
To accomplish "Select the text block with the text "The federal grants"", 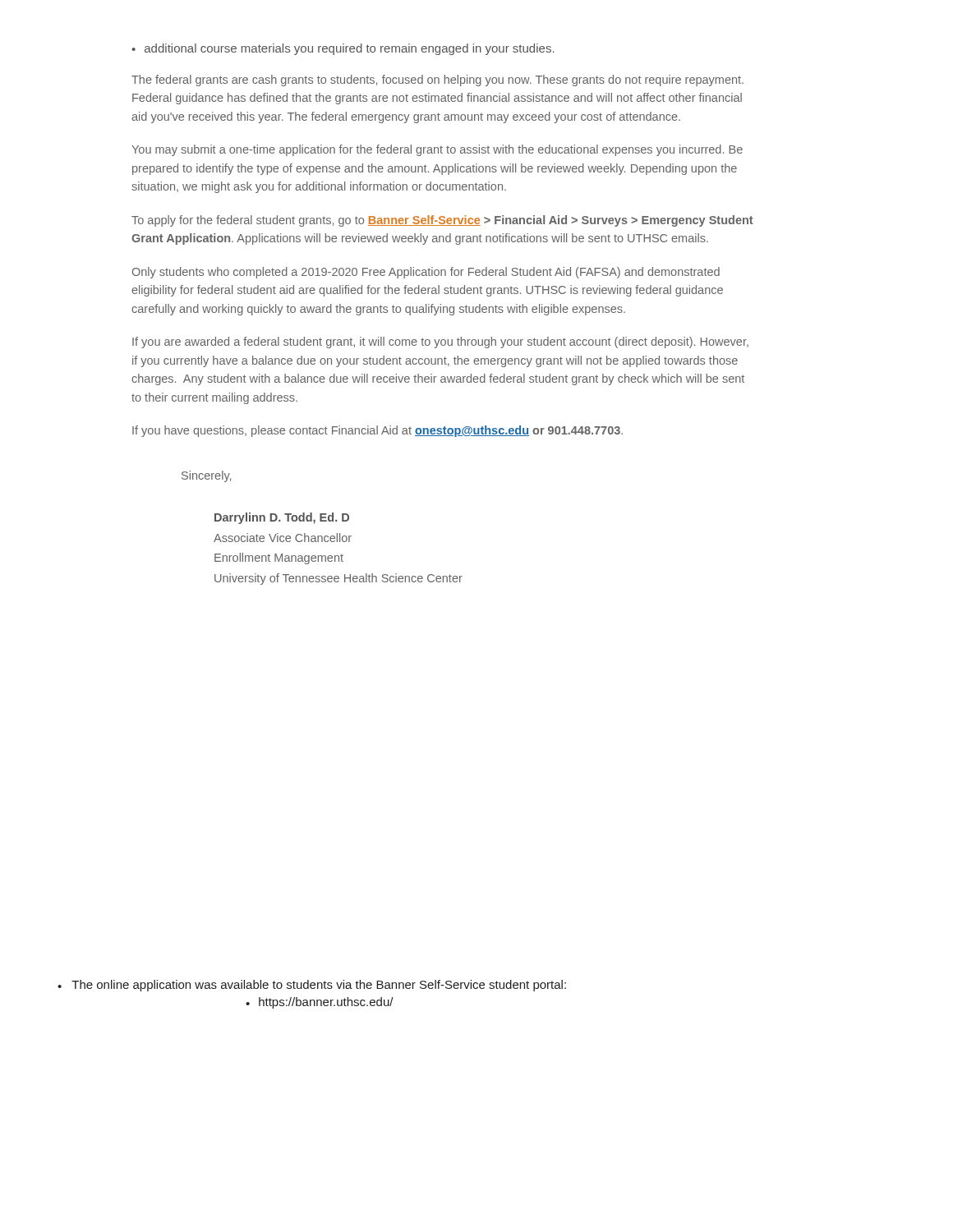I will click(x=438, y=98).
